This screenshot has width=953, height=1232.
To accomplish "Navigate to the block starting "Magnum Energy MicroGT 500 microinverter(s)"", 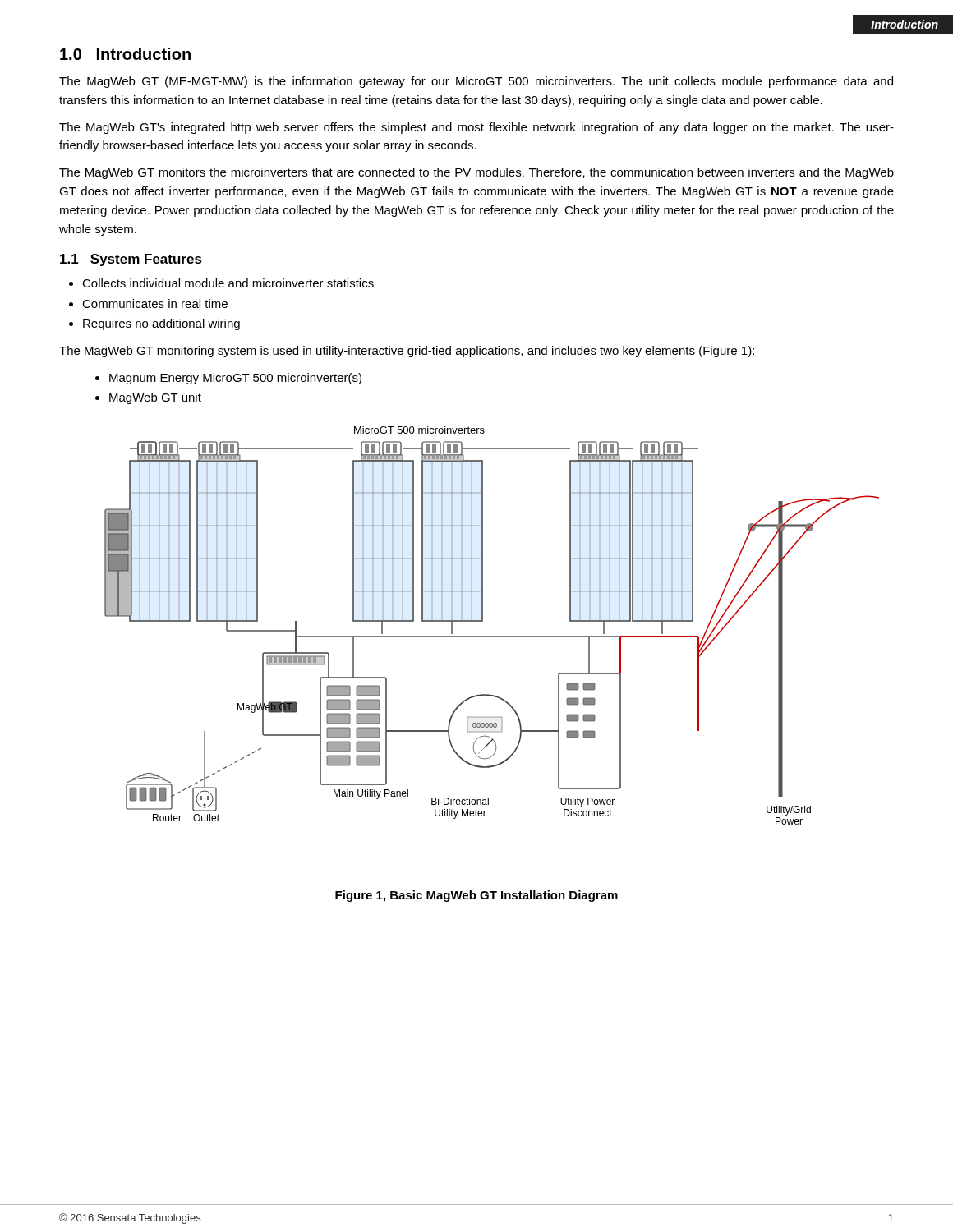I will (x=228, y=379).
